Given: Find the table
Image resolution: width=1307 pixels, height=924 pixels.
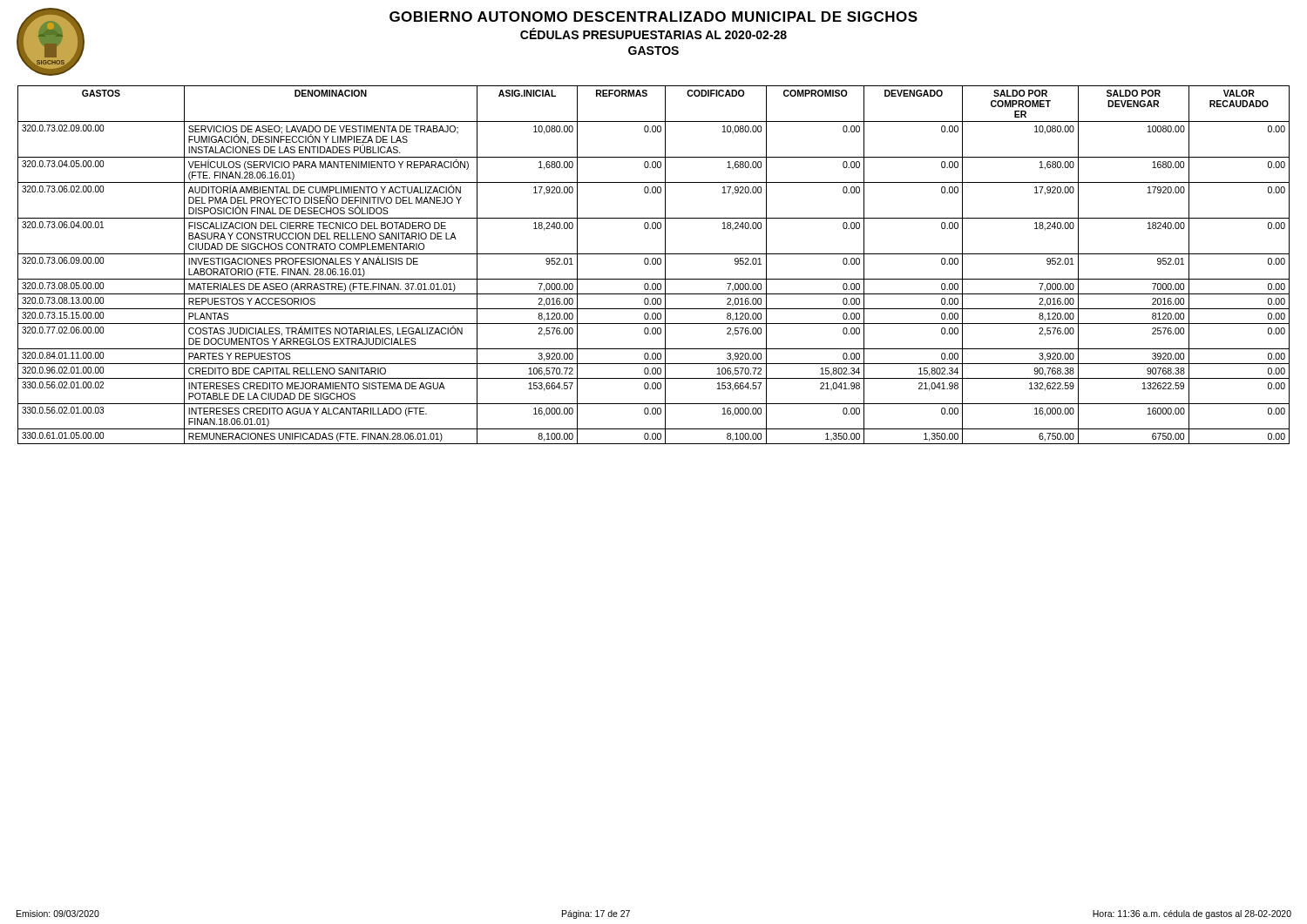Looking at the screenshot, I should [654, 265].
